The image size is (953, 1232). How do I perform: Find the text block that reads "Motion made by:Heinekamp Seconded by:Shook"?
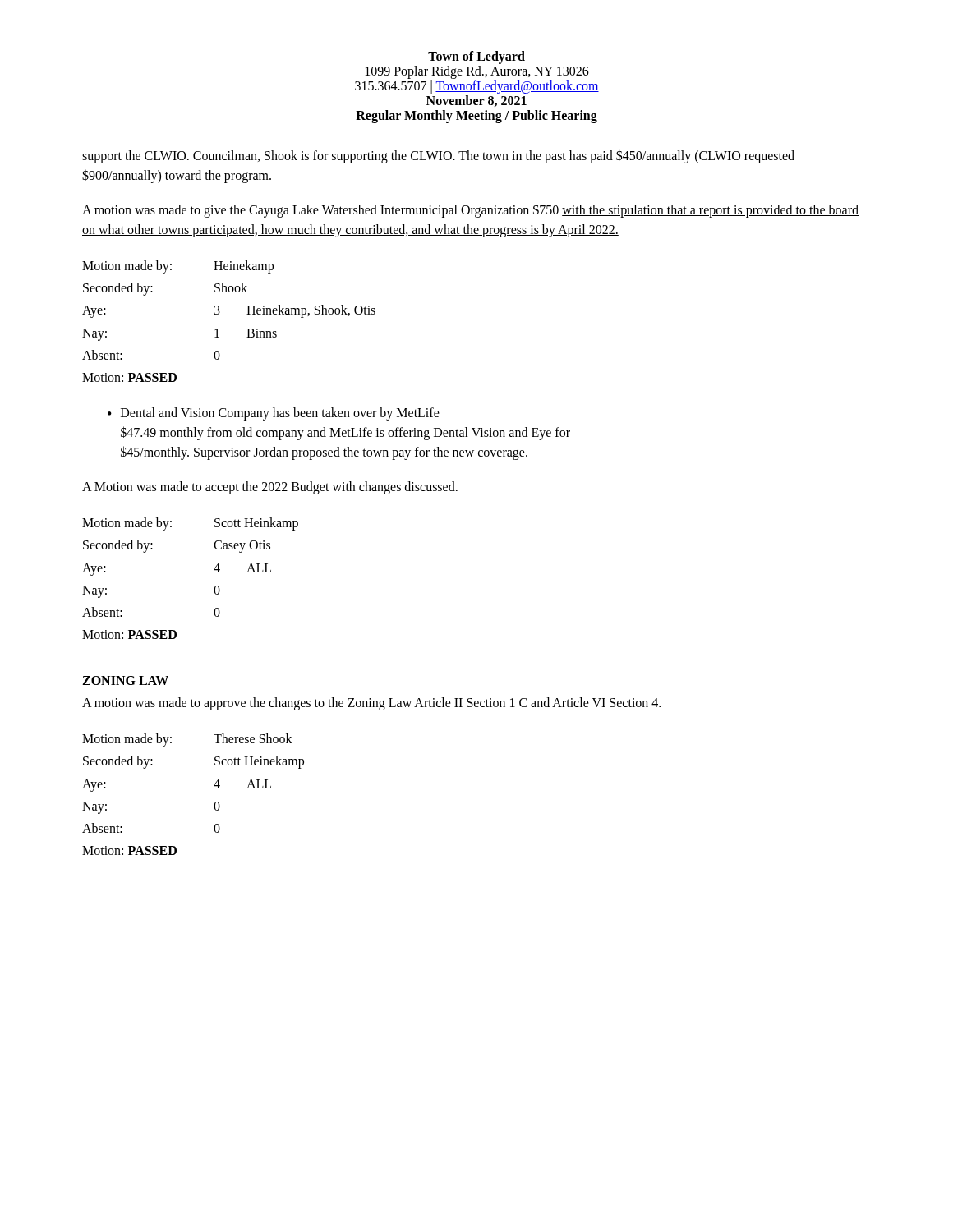[x=129, y=267]
